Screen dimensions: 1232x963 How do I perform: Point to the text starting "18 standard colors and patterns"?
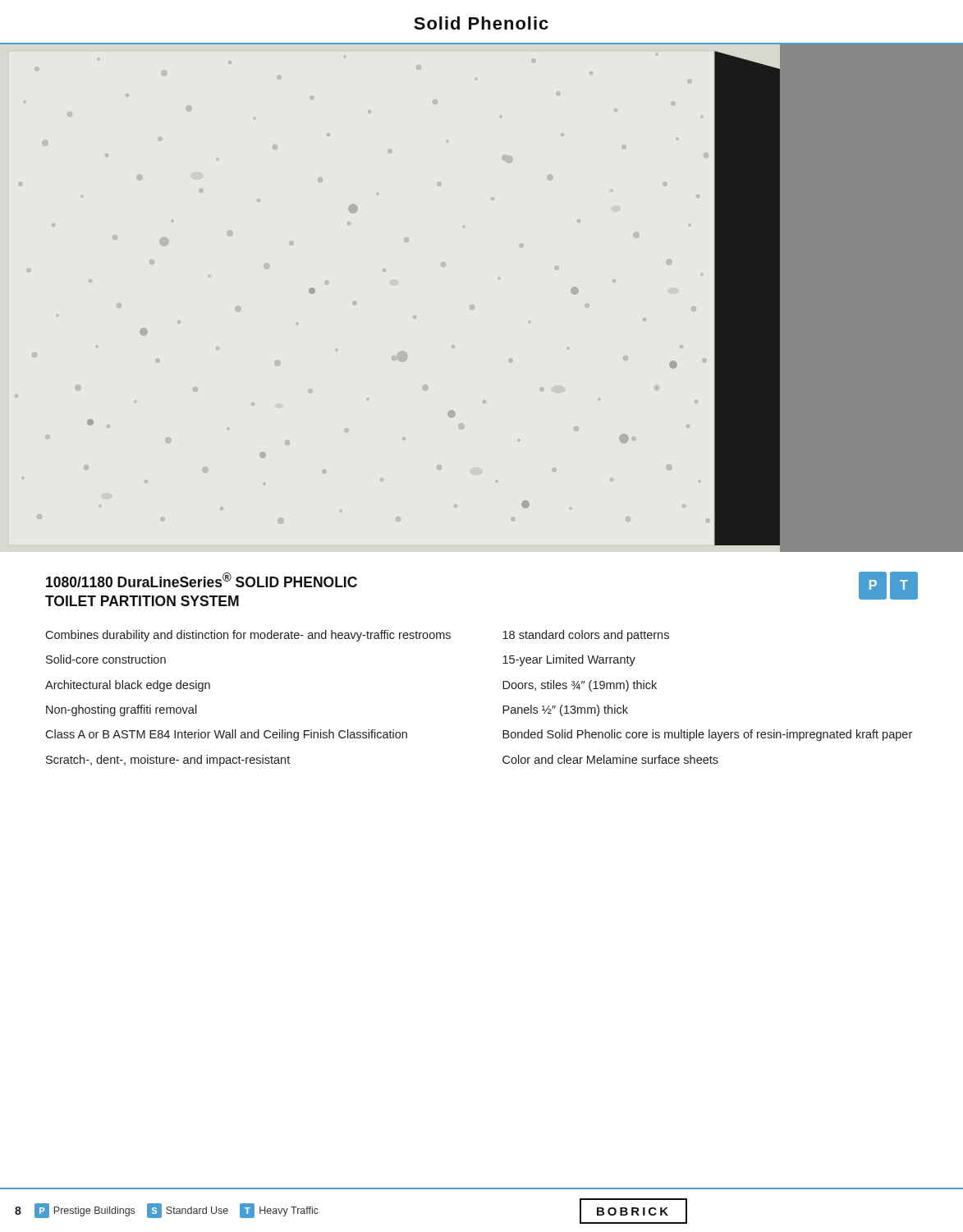pos(586,635)
